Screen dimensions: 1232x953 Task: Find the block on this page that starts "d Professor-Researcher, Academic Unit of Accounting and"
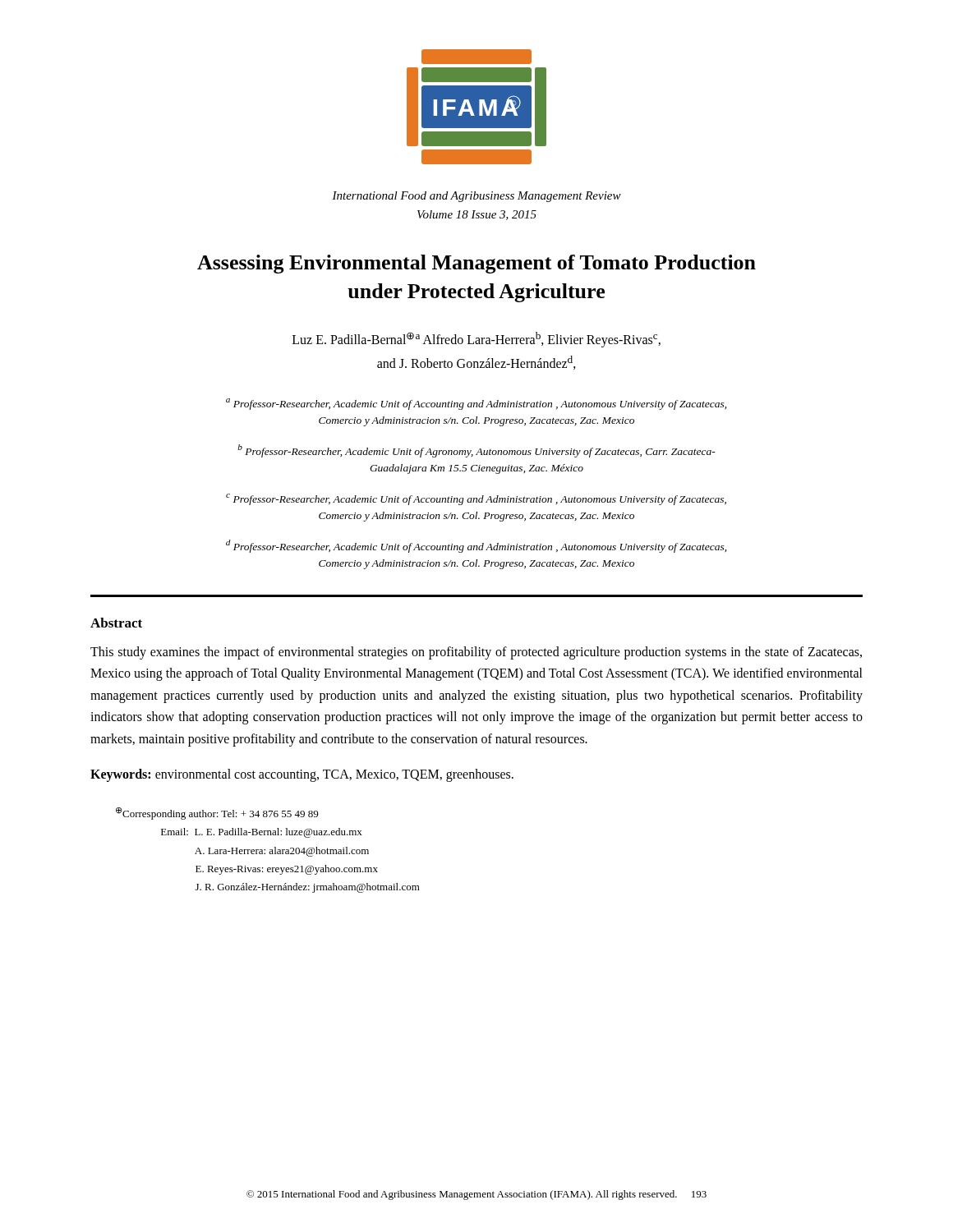click(x=476, y=553)
